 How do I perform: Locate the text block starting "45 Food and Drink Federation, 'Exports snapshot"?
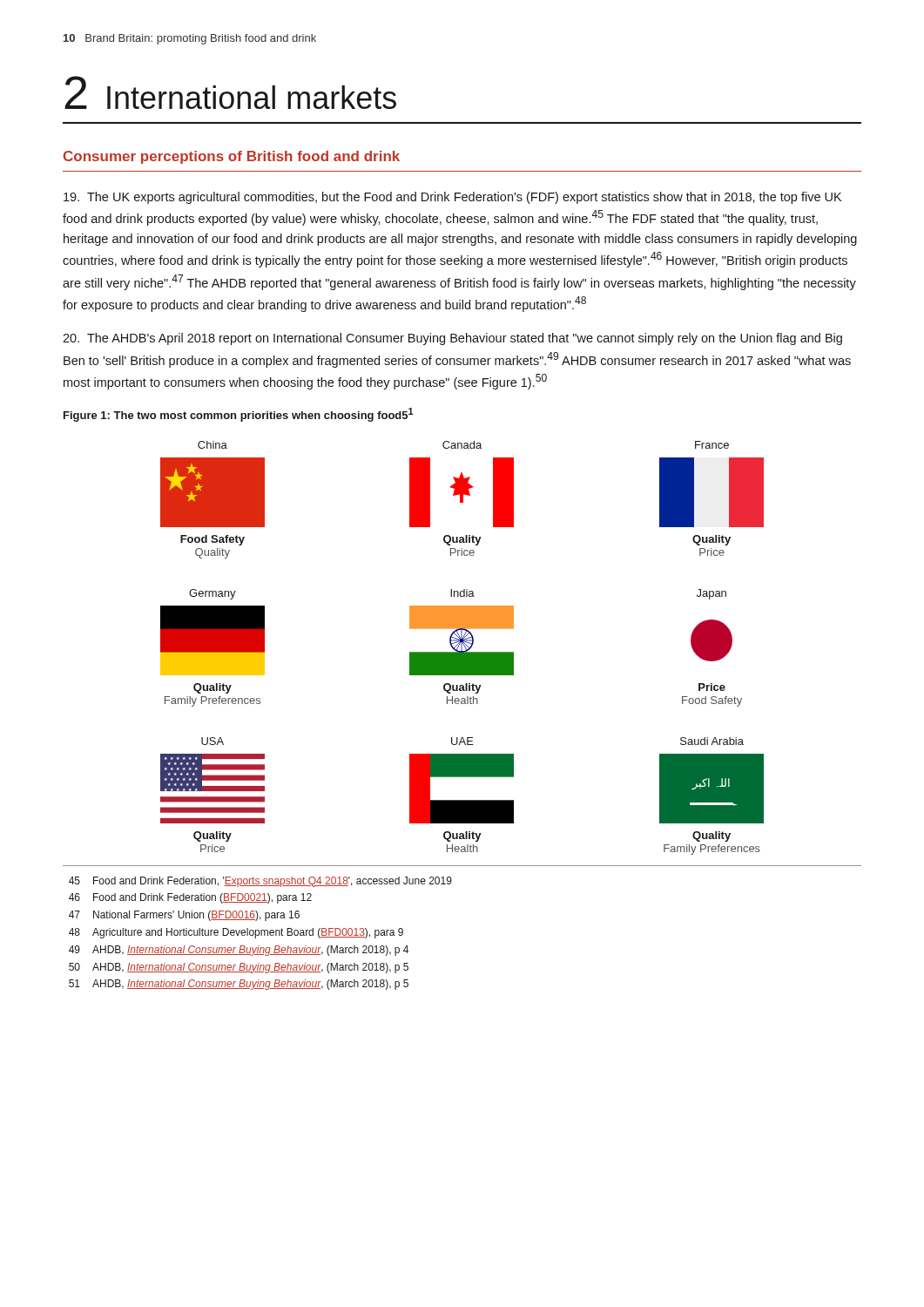pos(462,881)
